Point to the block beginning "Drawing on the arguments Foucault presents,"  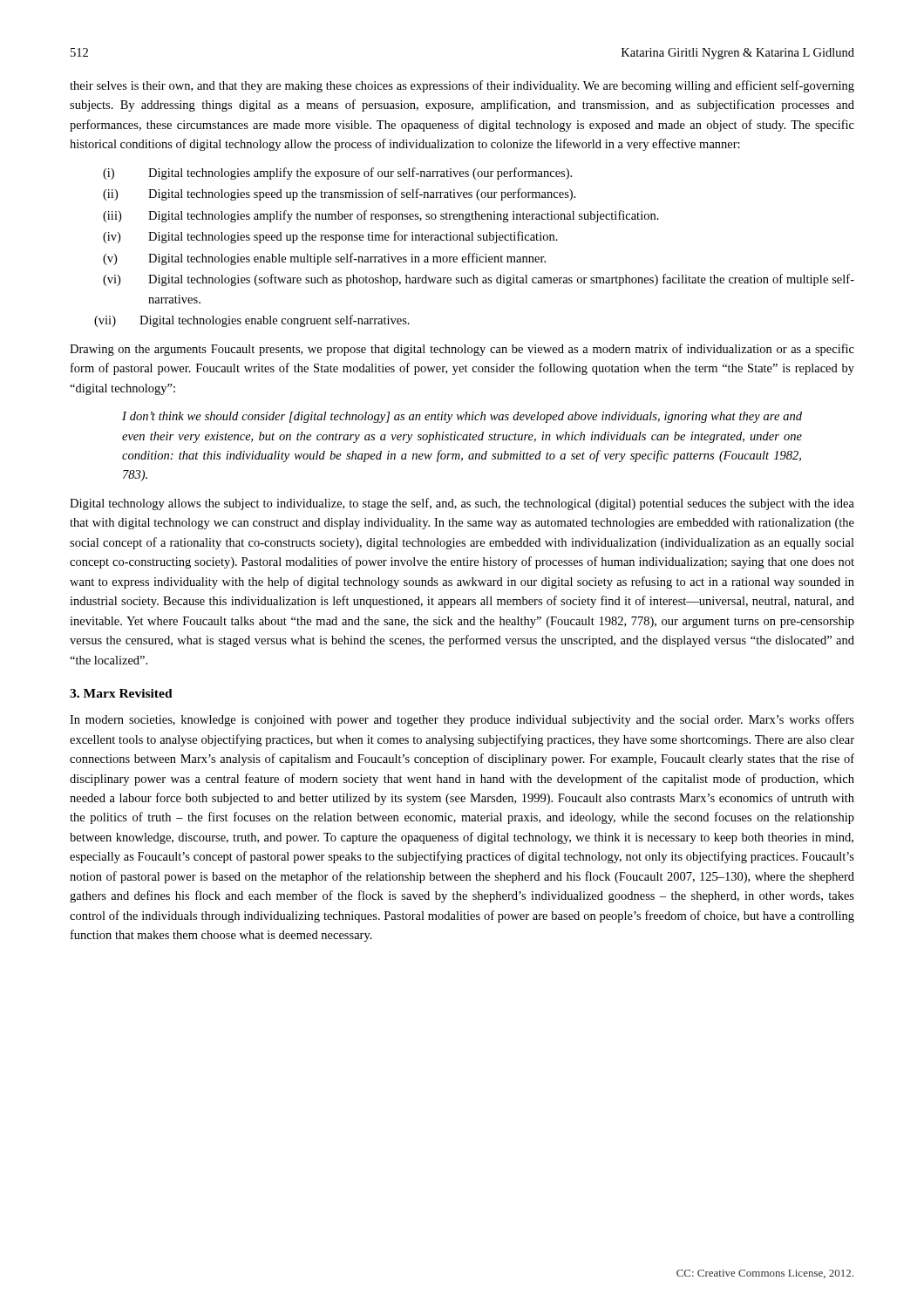tap(462, 368)
